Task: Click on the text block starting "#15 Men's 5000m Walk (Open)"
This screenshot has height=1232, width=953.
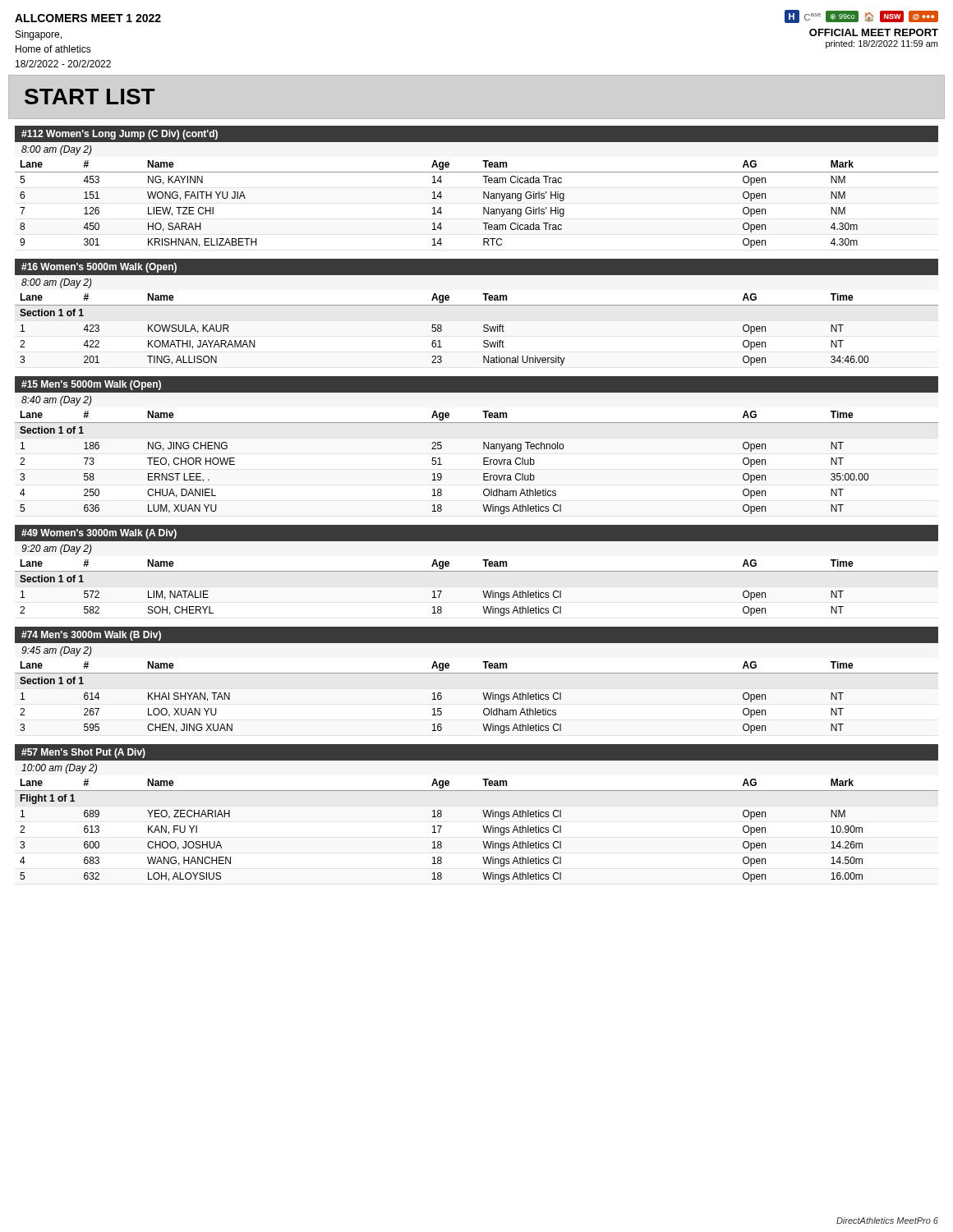Action: 91,384
